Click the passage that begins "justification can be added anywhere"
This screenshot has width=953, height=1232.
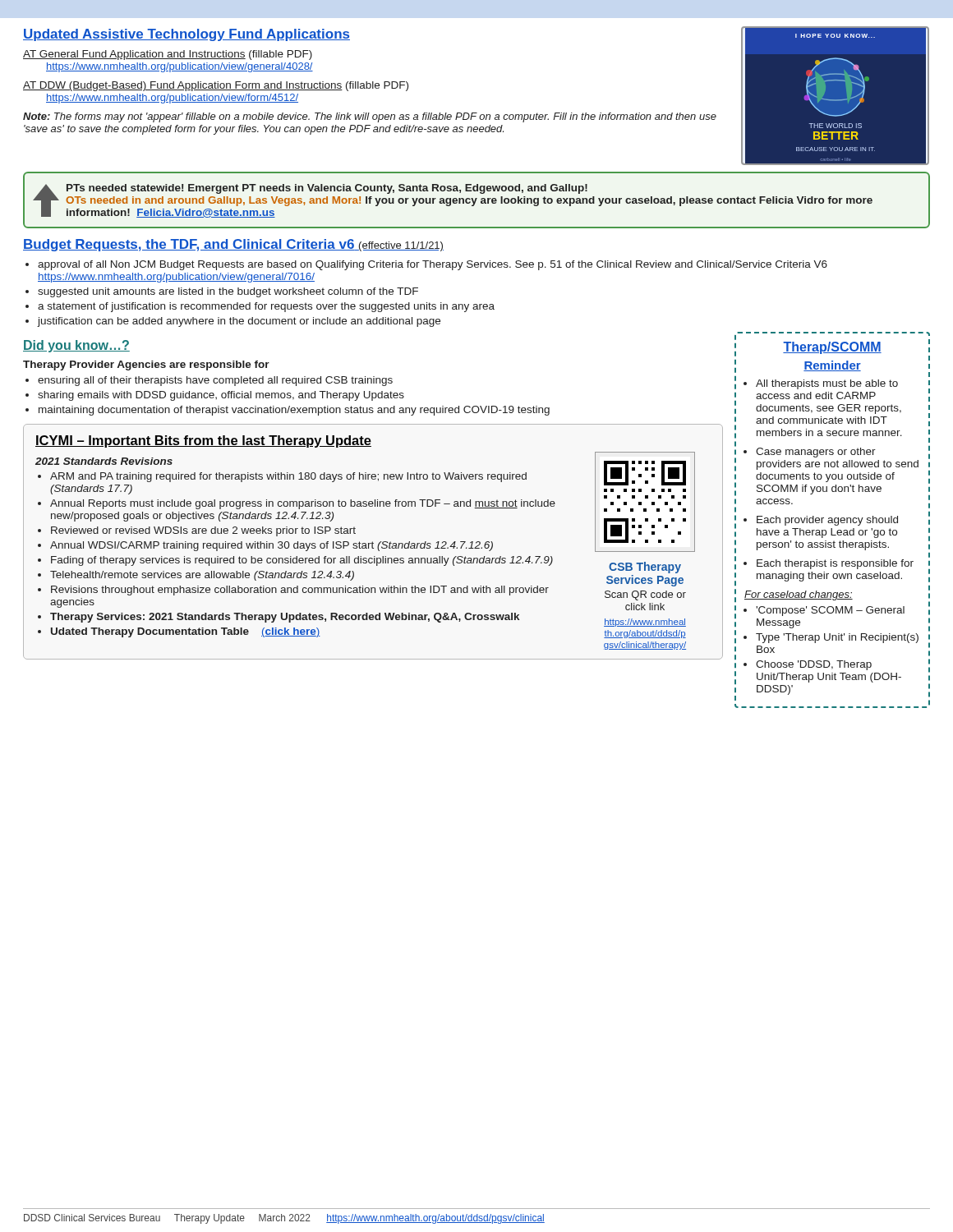[x=239, y=321]
